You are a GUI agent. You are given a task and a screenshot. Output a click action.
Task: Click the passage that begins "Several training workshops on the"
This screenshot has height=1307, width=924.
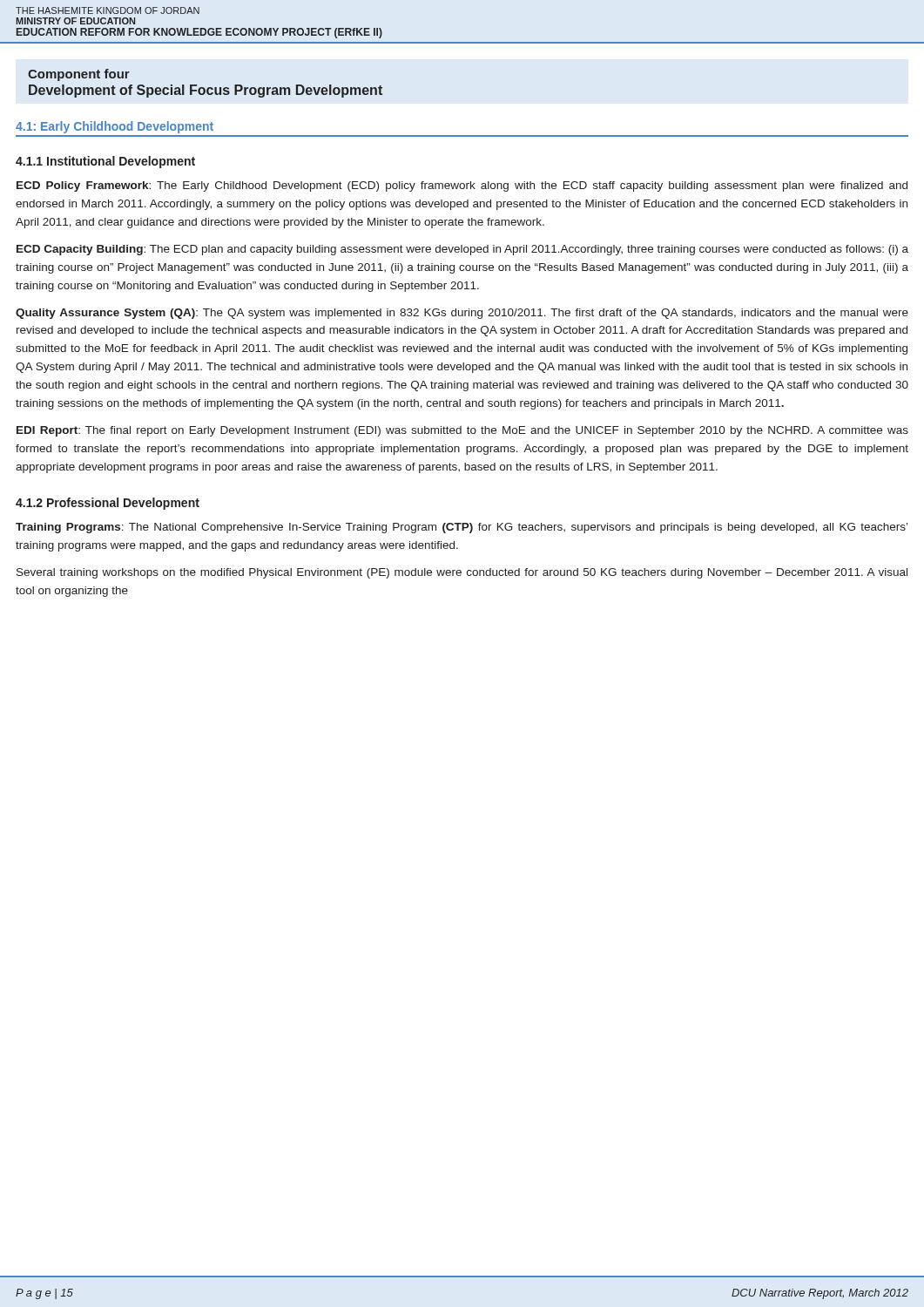462,581
